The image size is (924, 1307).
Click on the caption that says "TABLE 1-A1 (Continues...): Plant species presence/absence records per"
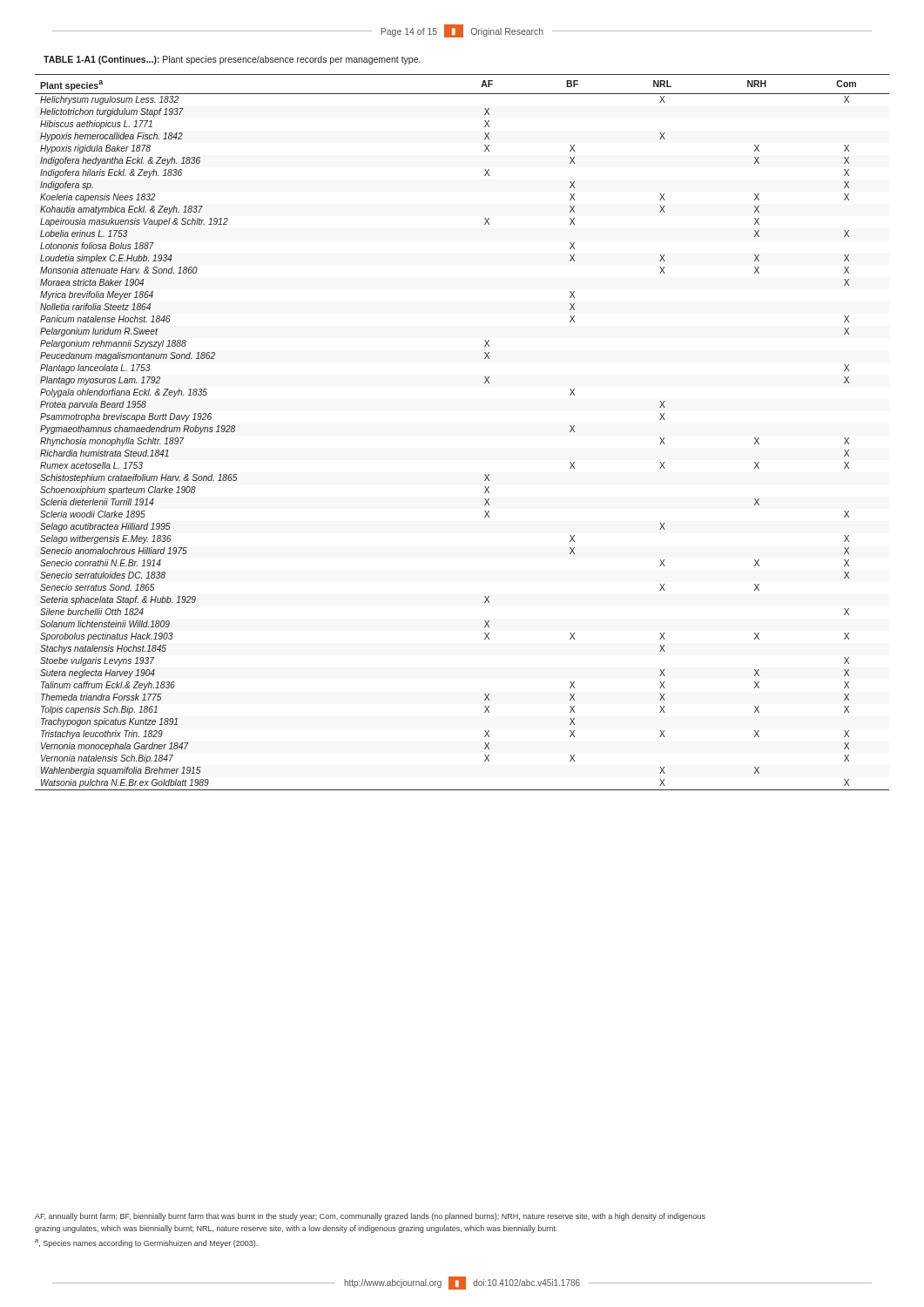click(x=232, y=59)
